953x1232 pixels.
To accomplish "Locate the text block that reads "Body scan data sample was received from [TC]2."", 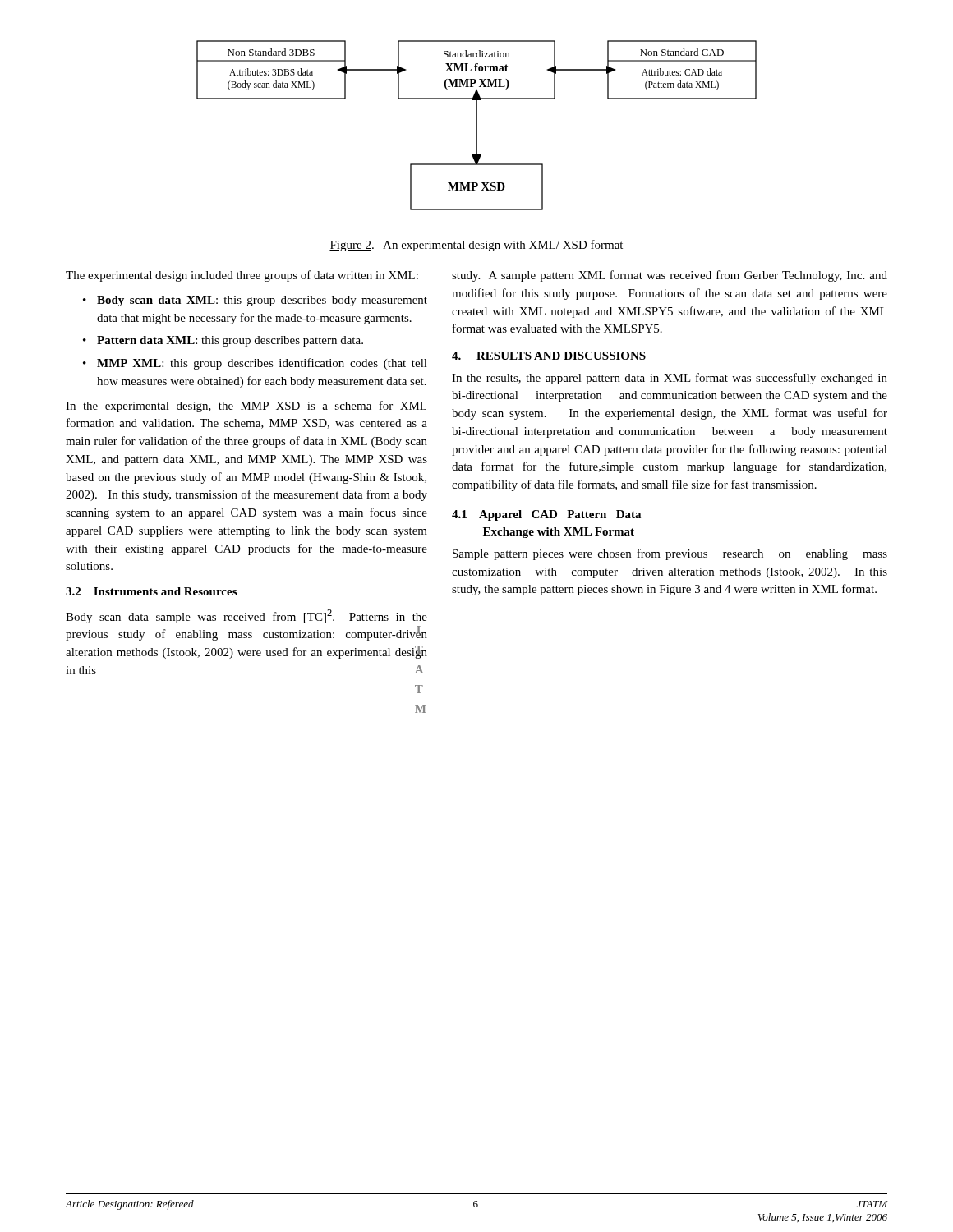I will pyautogui.click(x=246, y=642).
